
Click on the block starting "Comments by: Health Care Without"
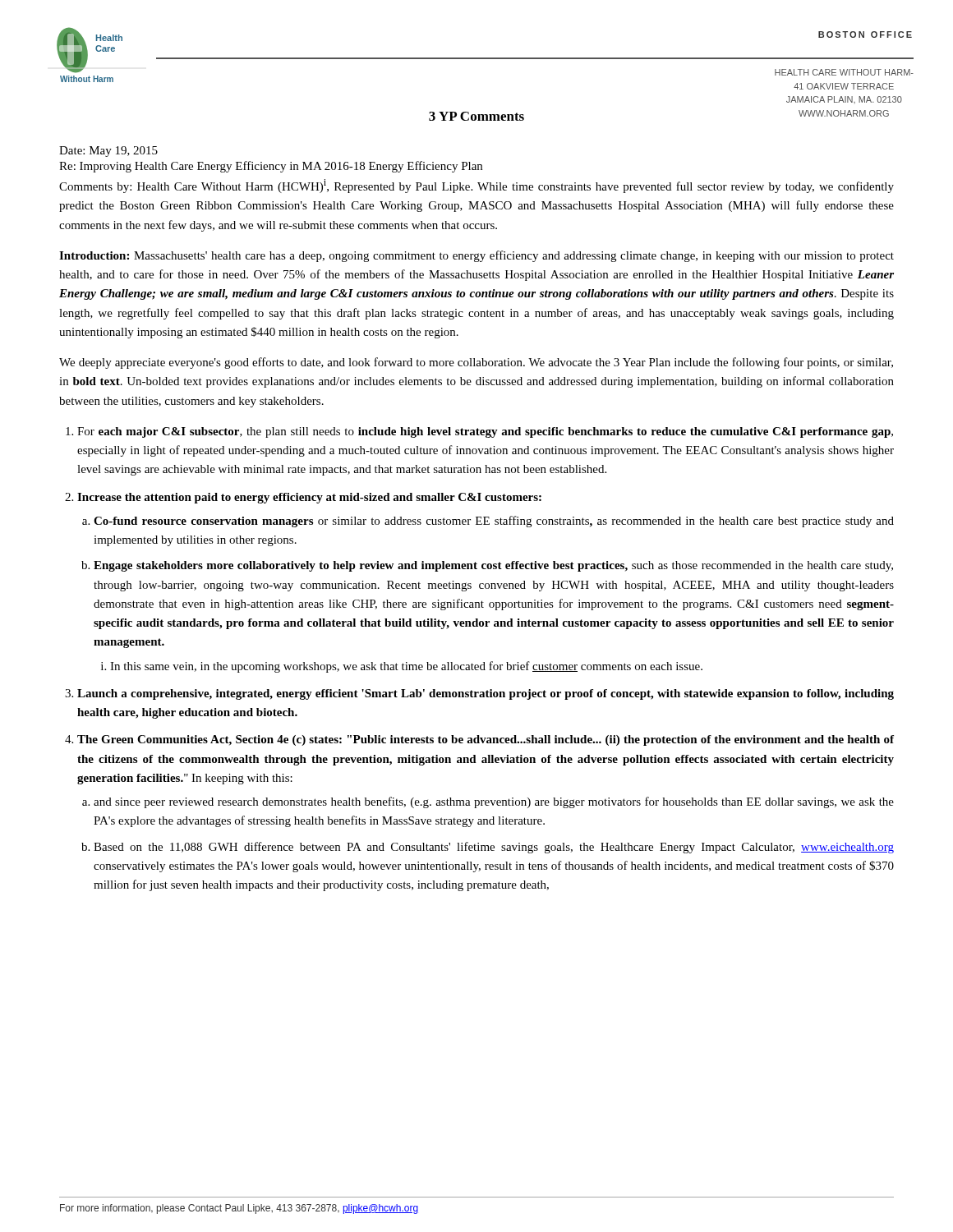coord(476,204)
